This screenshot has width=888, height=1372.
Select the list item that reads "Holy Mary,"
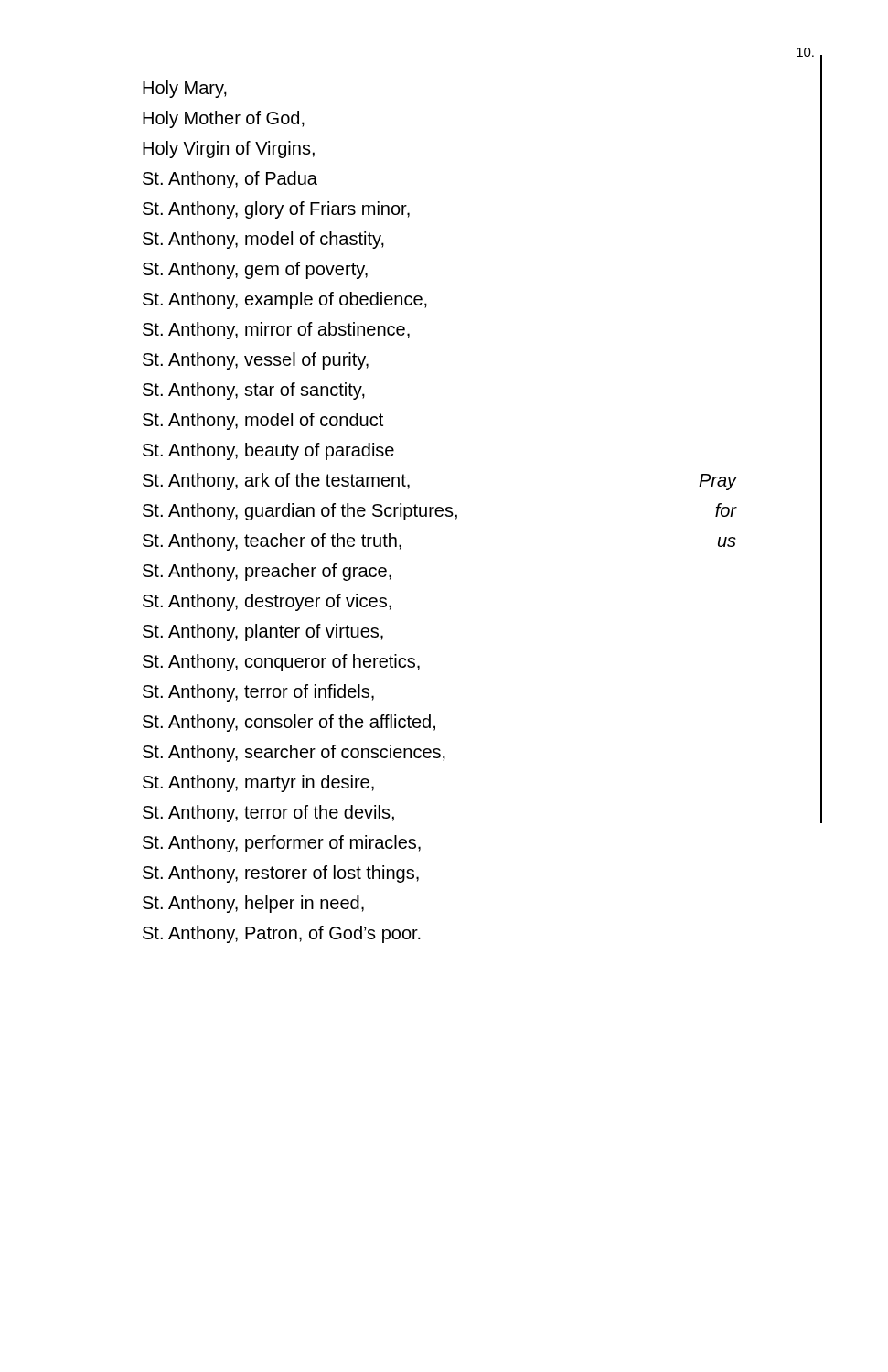tap(185, 88)
